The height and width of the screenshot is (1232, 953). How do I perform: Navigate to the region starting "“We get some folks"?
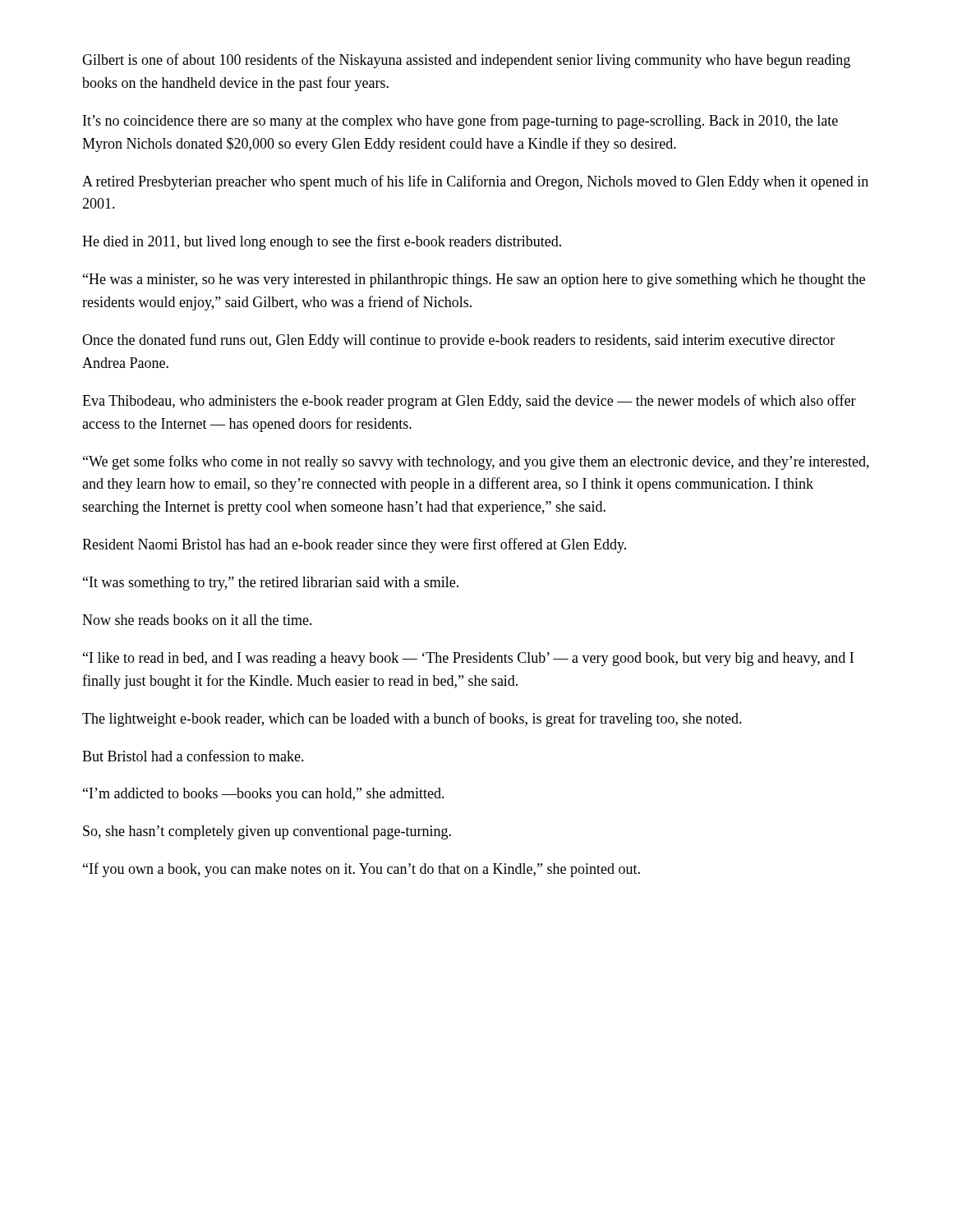point(476,484)
